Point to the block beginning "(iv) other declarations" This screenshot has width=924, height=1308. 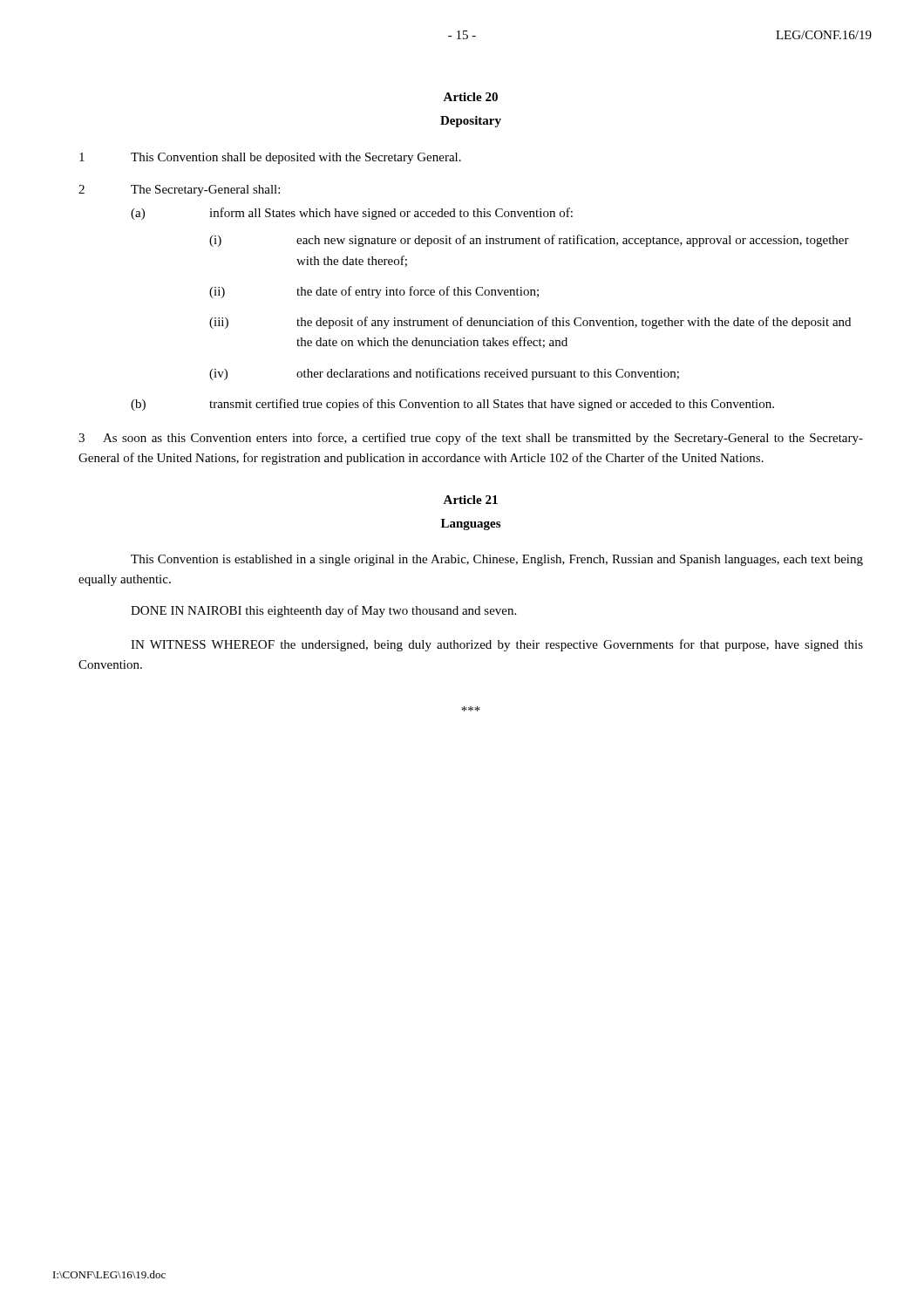[x=536, y=373]
